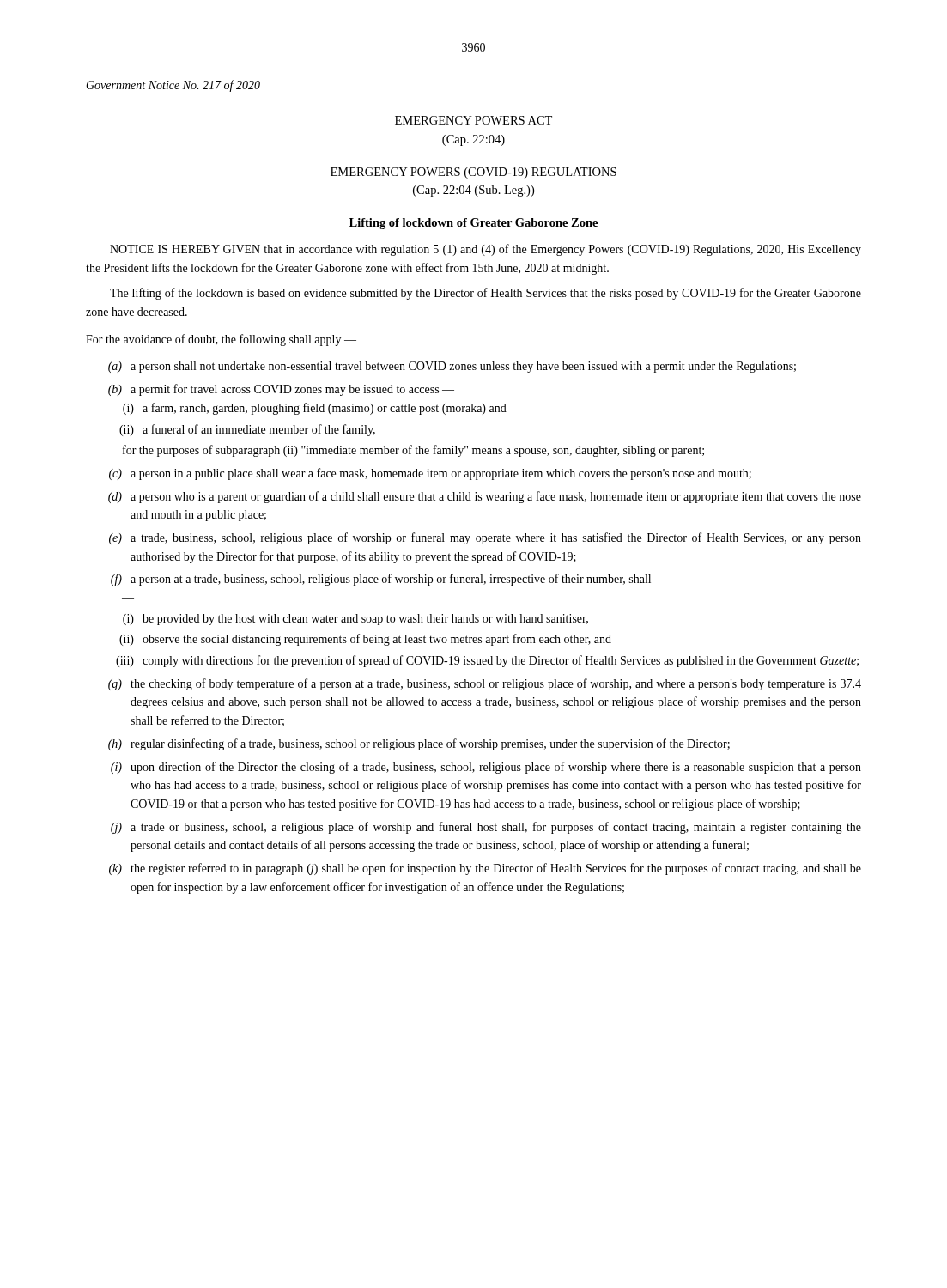The height and width of the screenshot is (1288, 947).
Task: Click on the text block that reads "NOTICE IS HEREBY"
Action: 474,259
